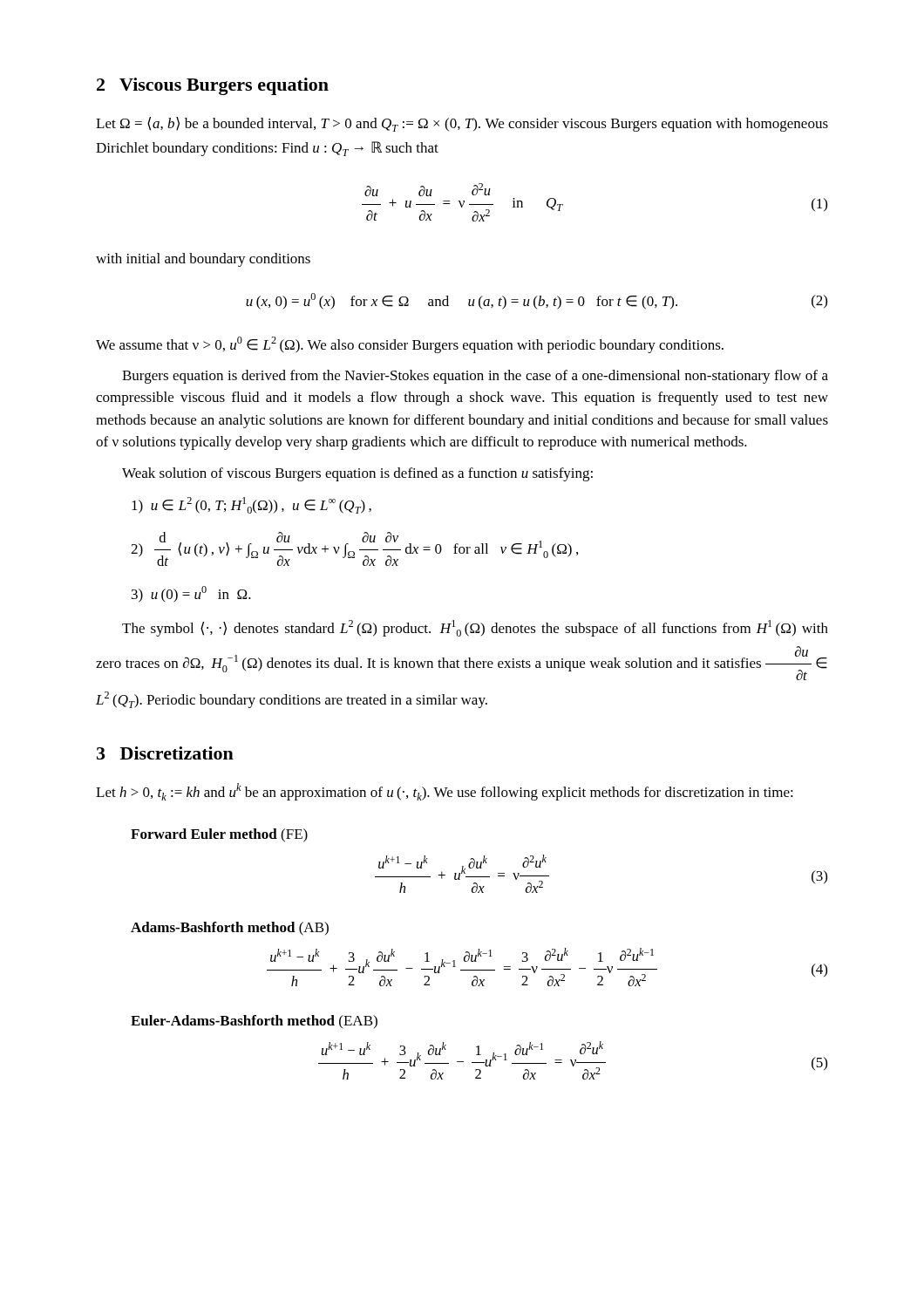This screenshot has width=924, height=1308.
Task: Locate the text "Adams-Bashforth method (AB)"
Action: pos(230,927)
